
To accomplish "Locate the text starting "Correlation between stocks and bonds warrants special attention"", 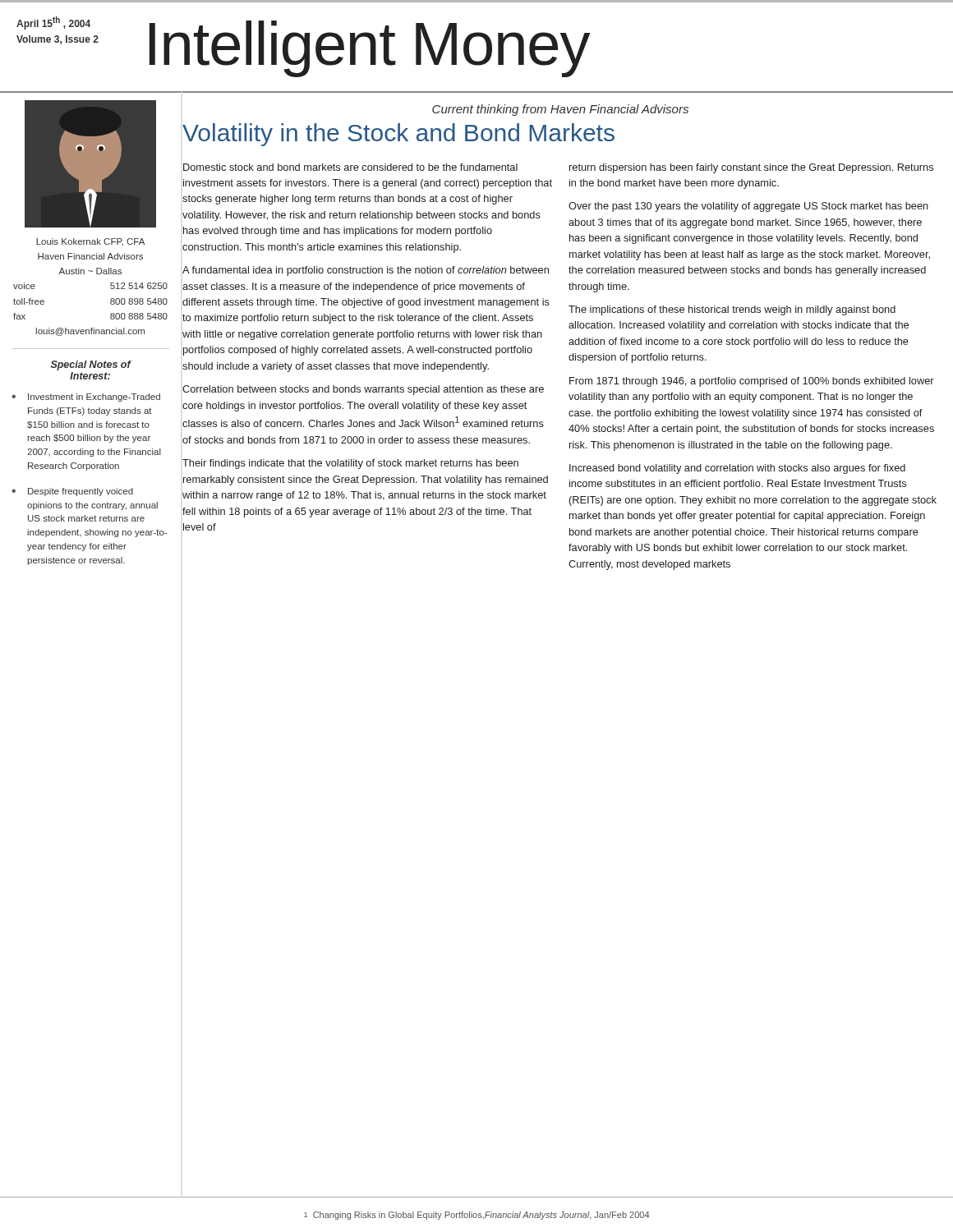I will [363, 414].
